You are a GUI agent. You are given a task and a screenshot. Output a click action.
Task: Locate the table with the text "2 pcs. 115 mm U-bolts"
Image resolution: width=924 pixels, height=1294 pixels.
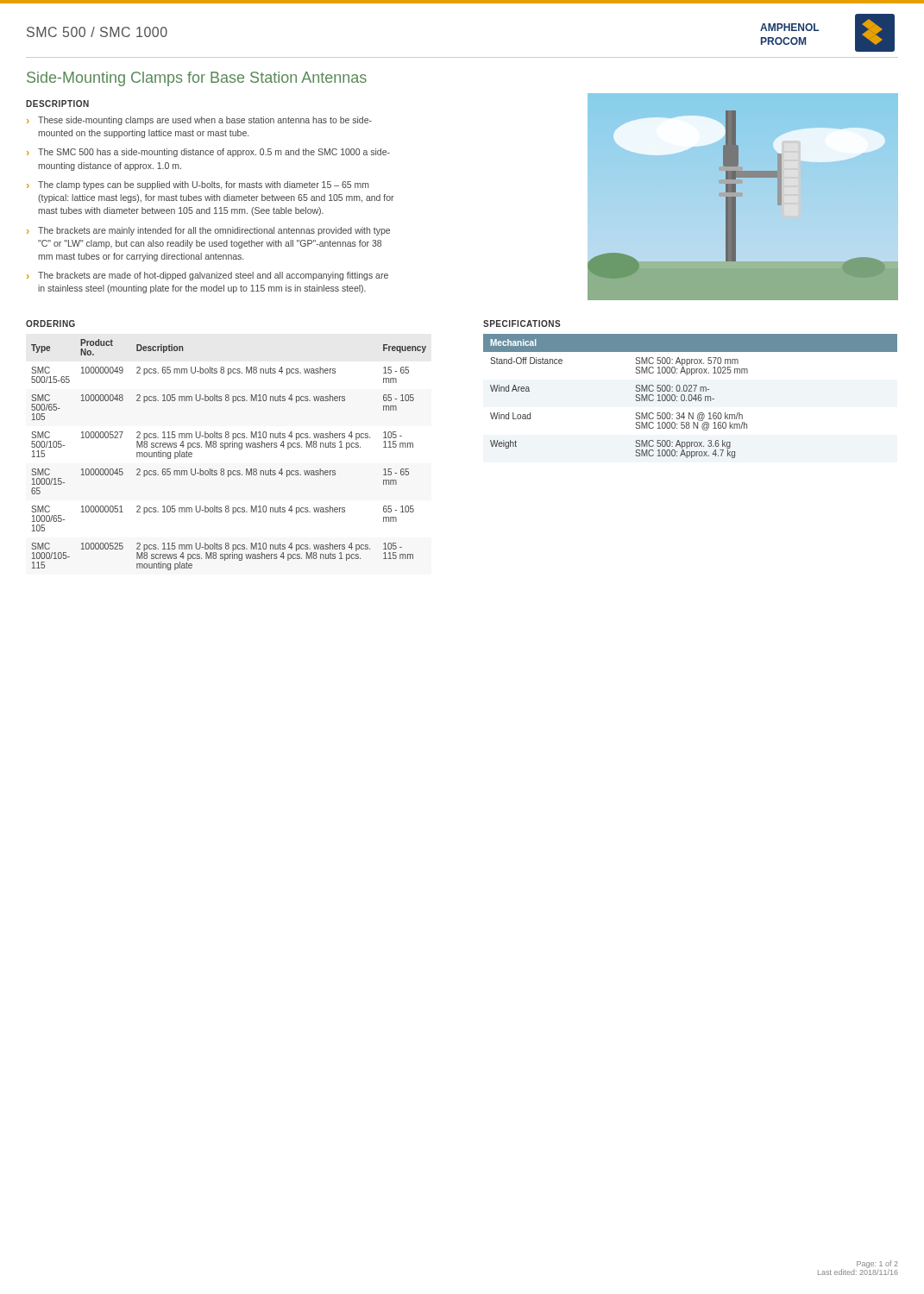point(229,454)
